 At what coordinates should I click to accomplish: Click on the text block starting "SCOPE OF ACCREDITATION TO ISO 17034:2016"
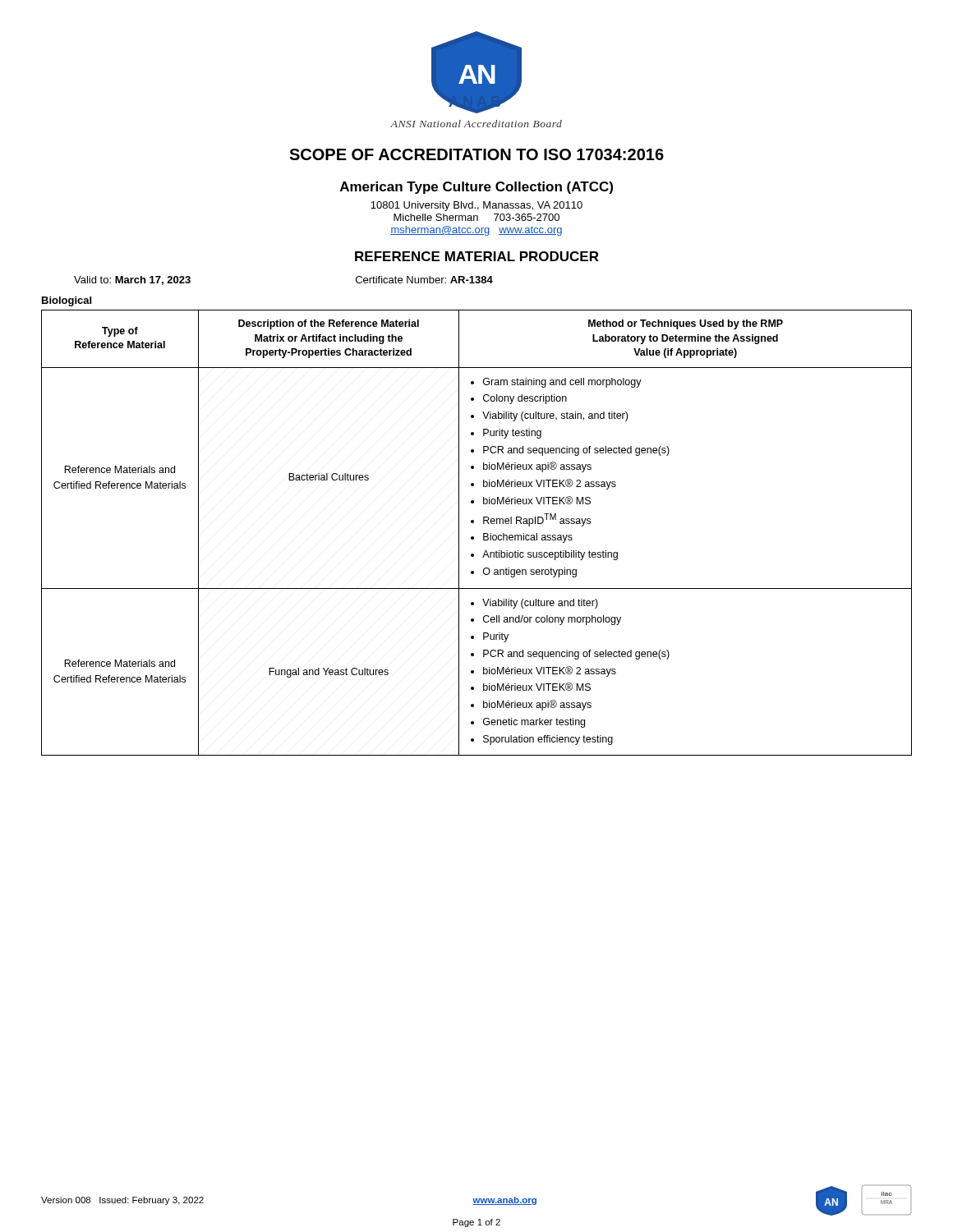tap(476, 154)
